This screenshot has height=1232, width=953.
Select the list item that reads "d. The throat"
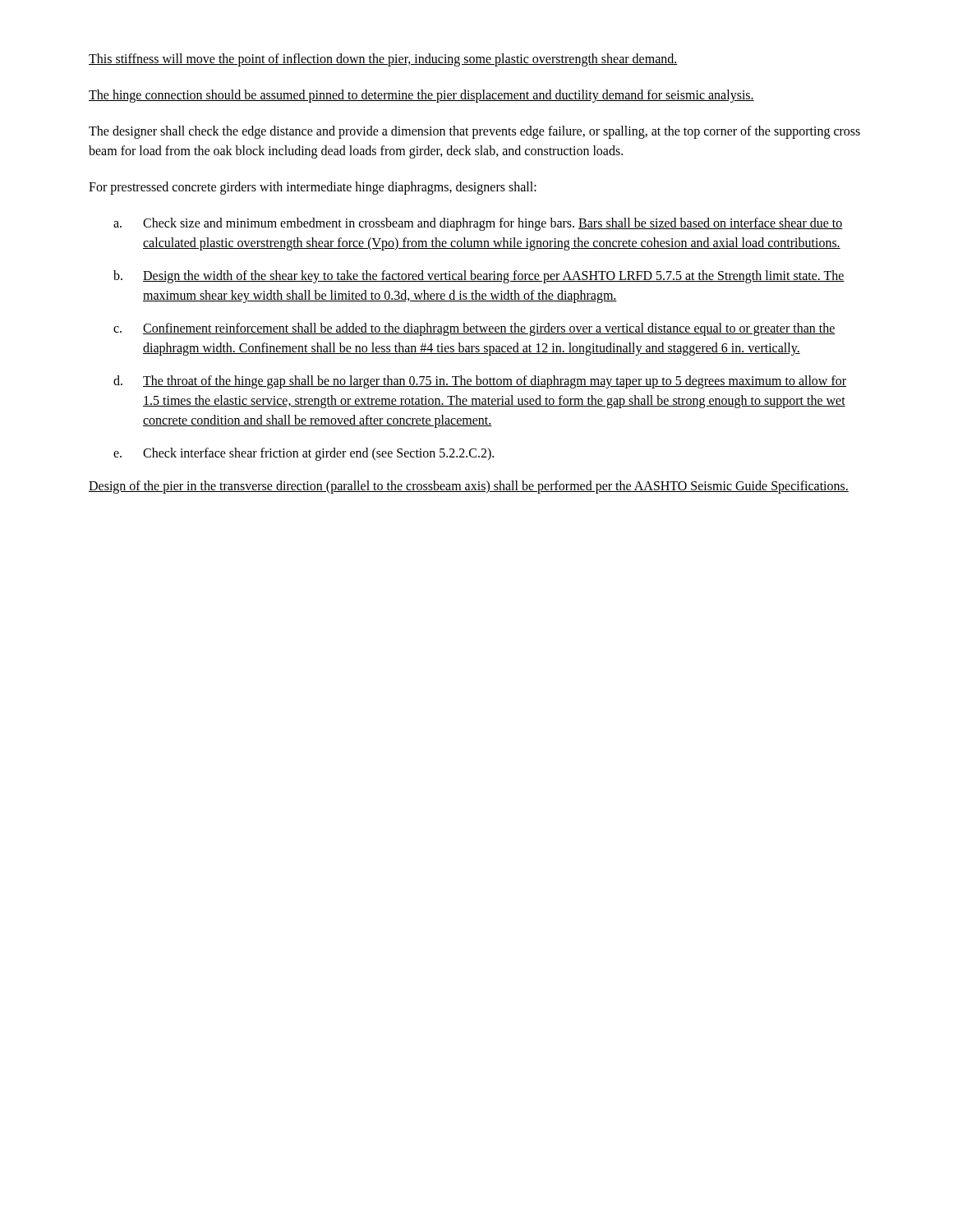click(489, 401)
